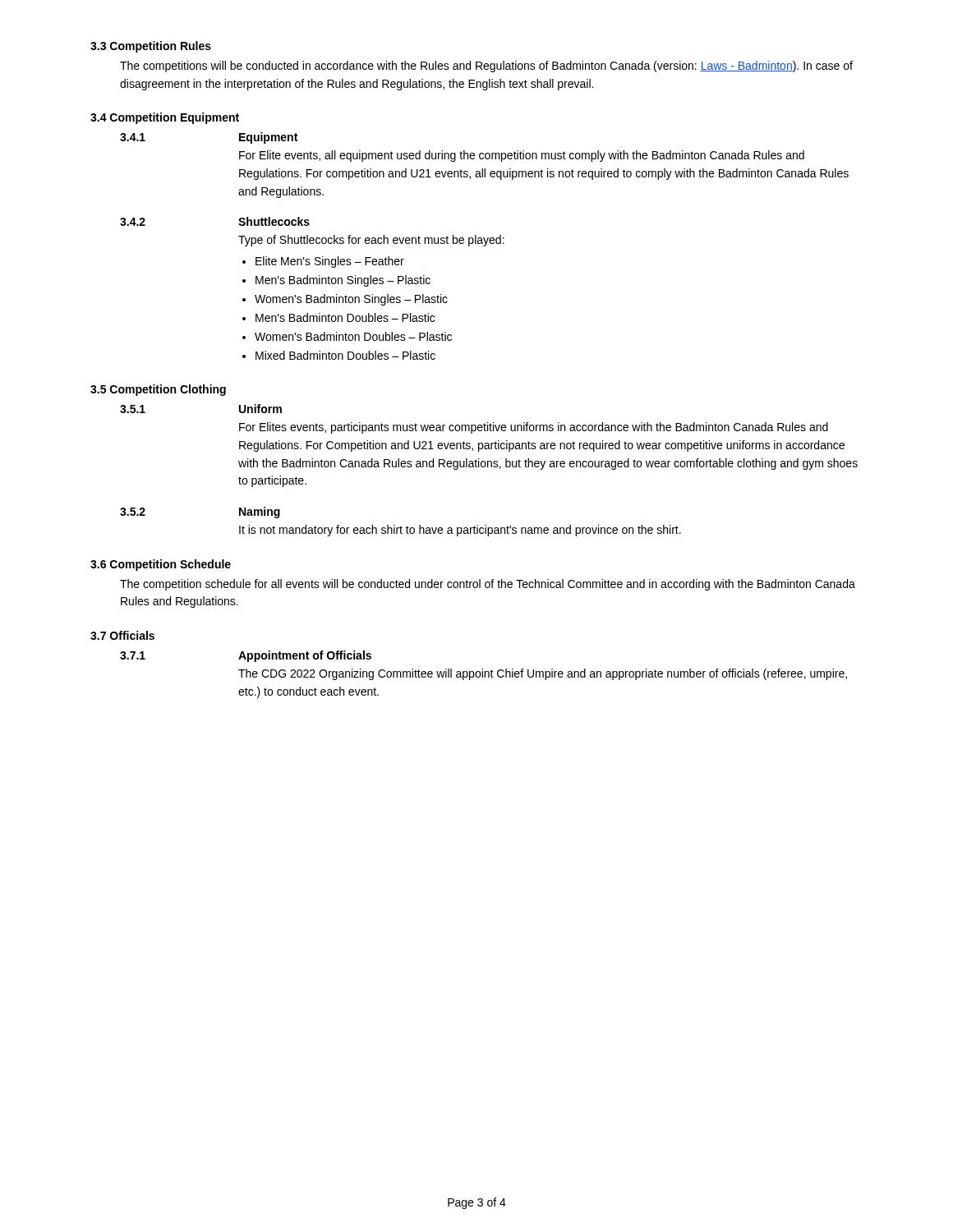
Task: Where is the passage that starts "For Elite events, all equipment used"?
Action: [x=544, y=173]
